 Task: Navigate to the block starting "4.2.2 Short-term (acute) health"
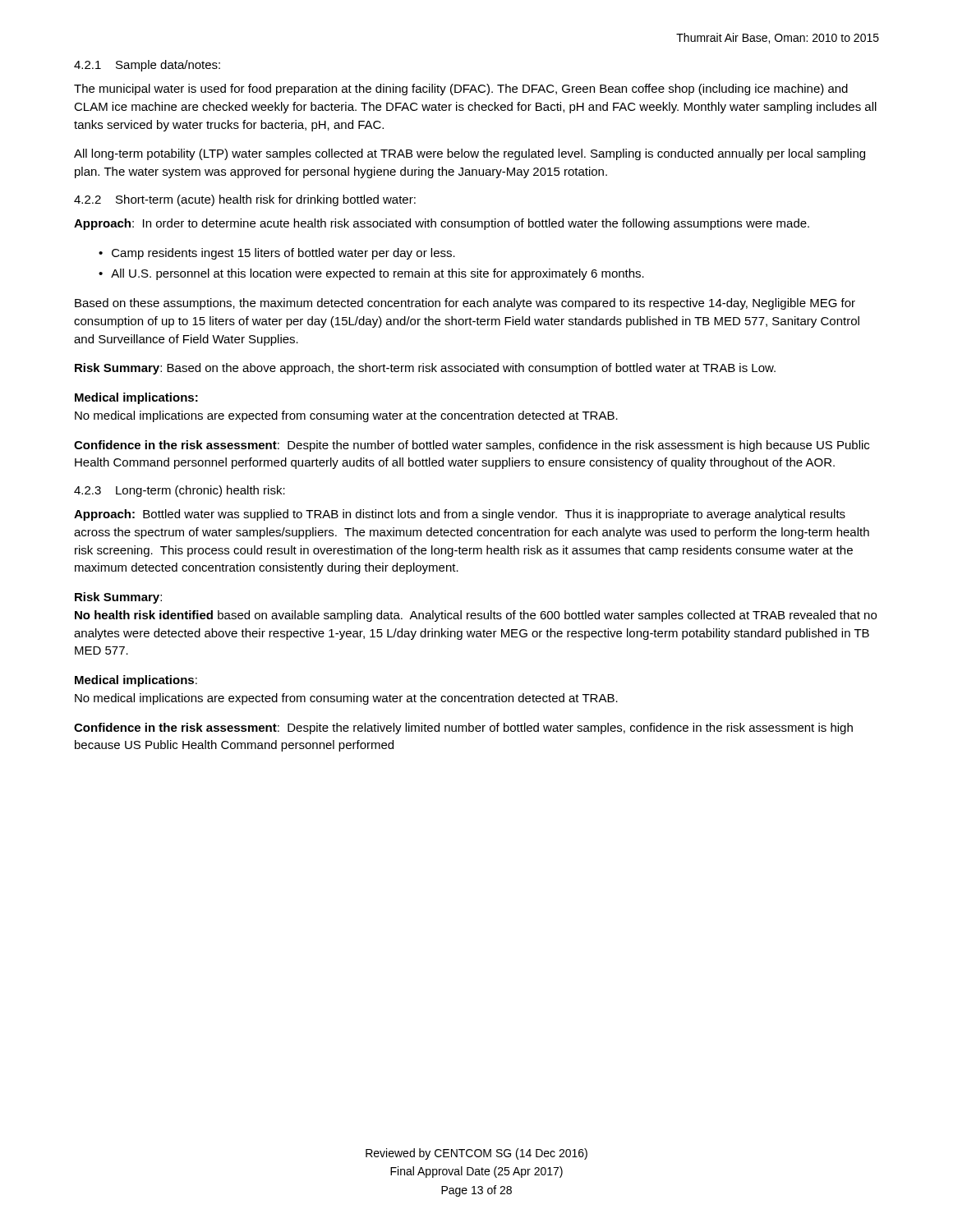pos(245,199)
